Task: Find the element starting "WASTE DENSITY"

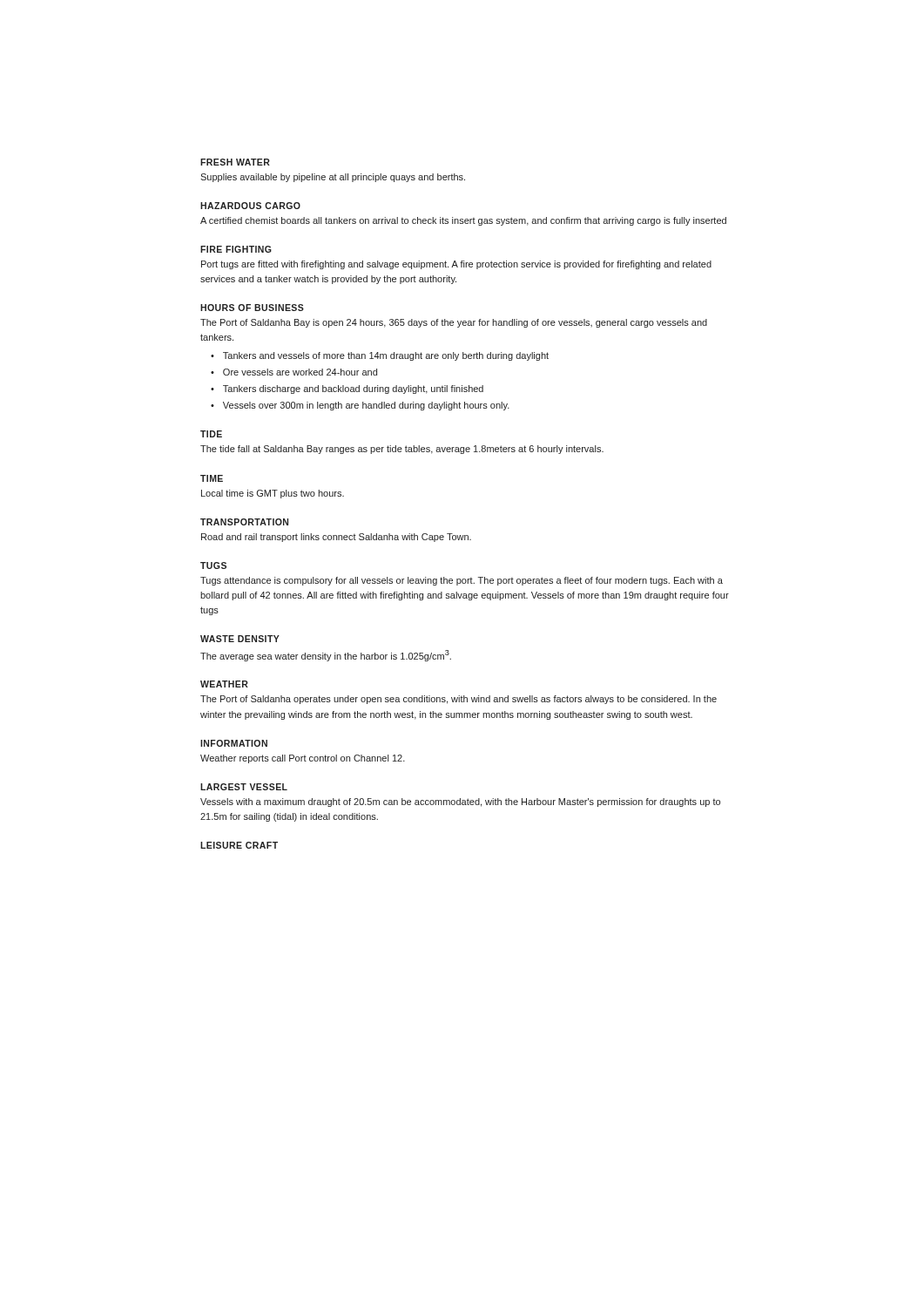Action: coord(240,638)
